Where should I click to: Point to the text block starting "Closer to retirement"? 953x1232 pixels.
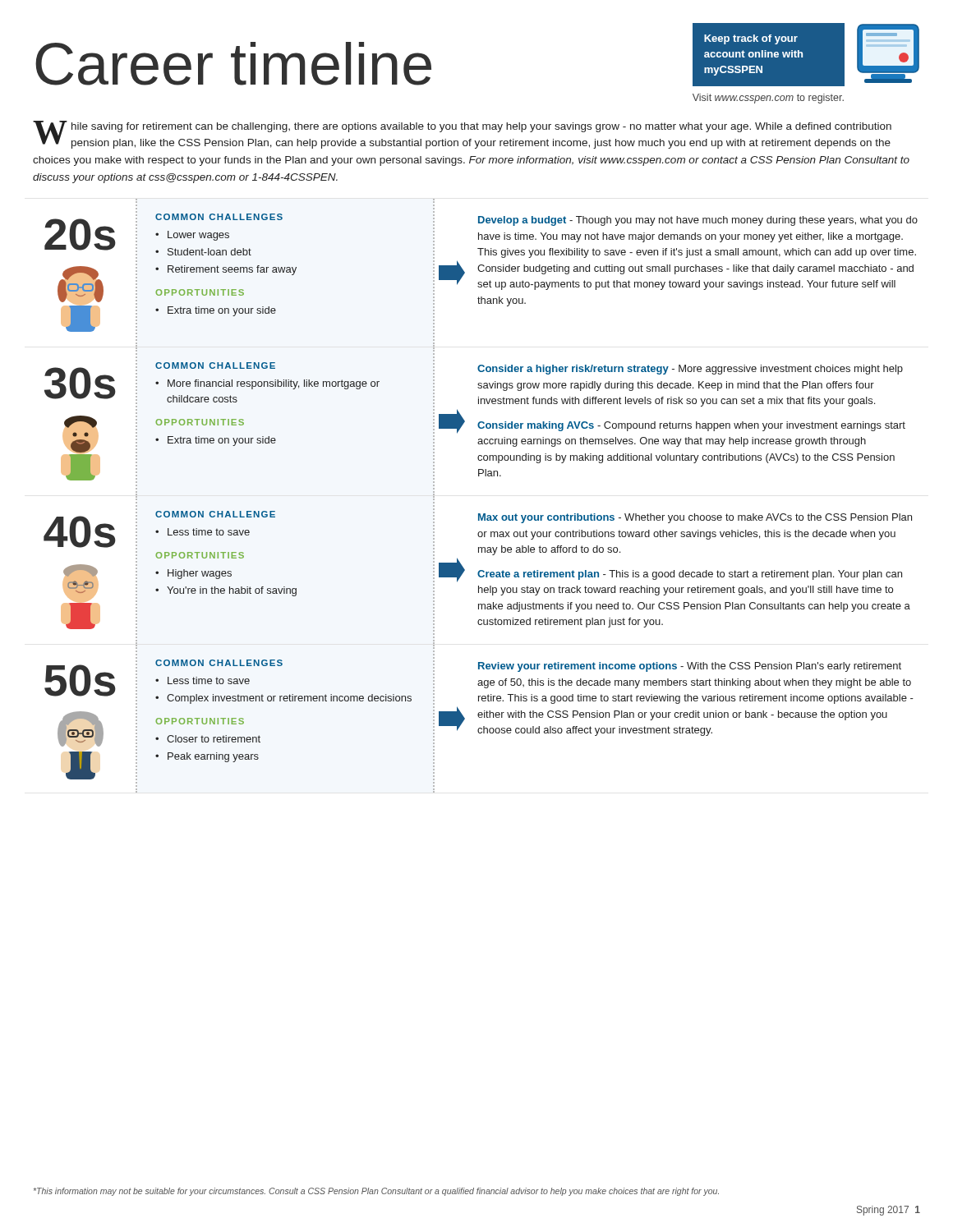(x=214, y=739)
